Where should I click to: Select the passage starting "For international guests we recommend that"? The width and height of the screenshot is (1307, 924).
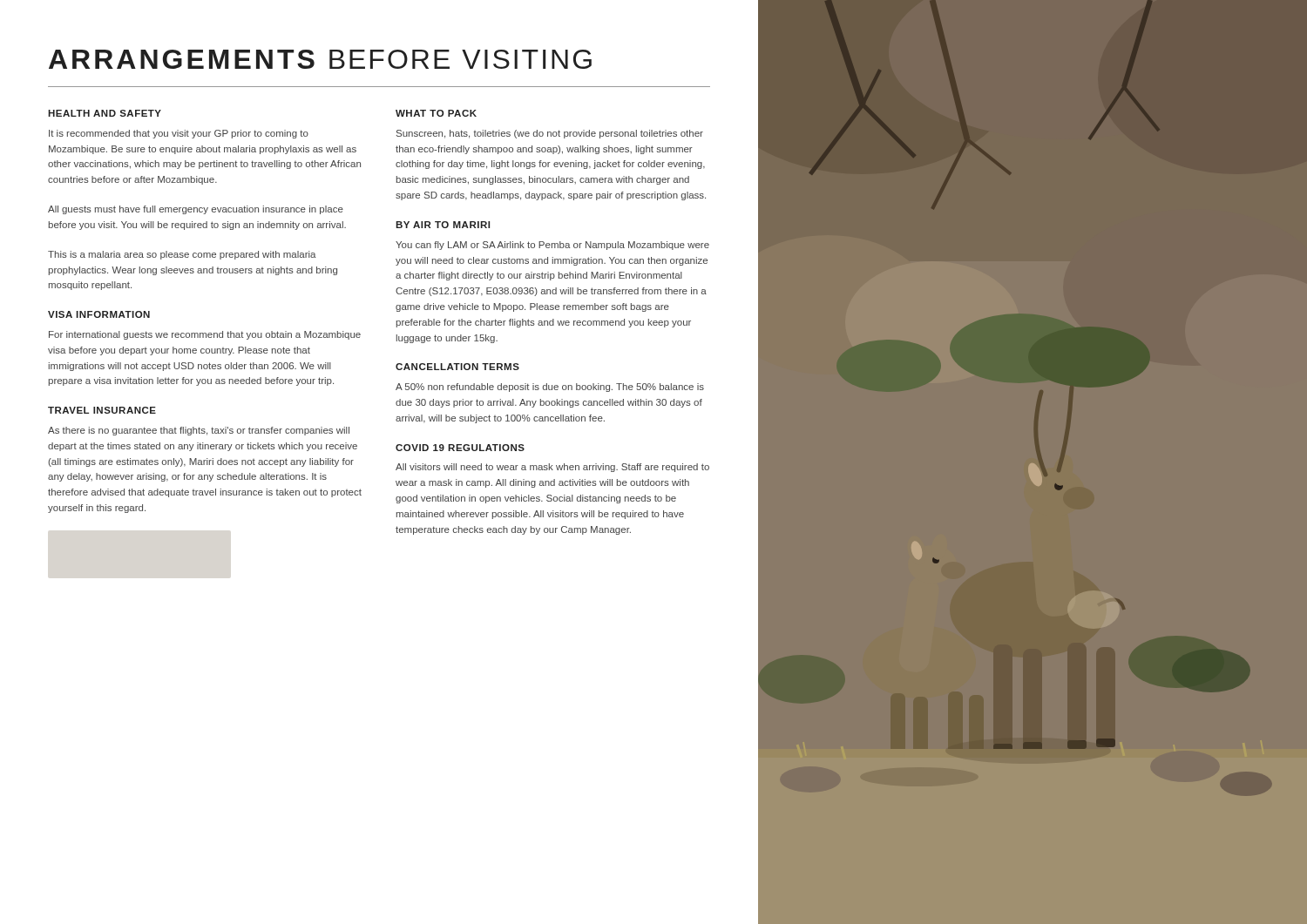205,358
